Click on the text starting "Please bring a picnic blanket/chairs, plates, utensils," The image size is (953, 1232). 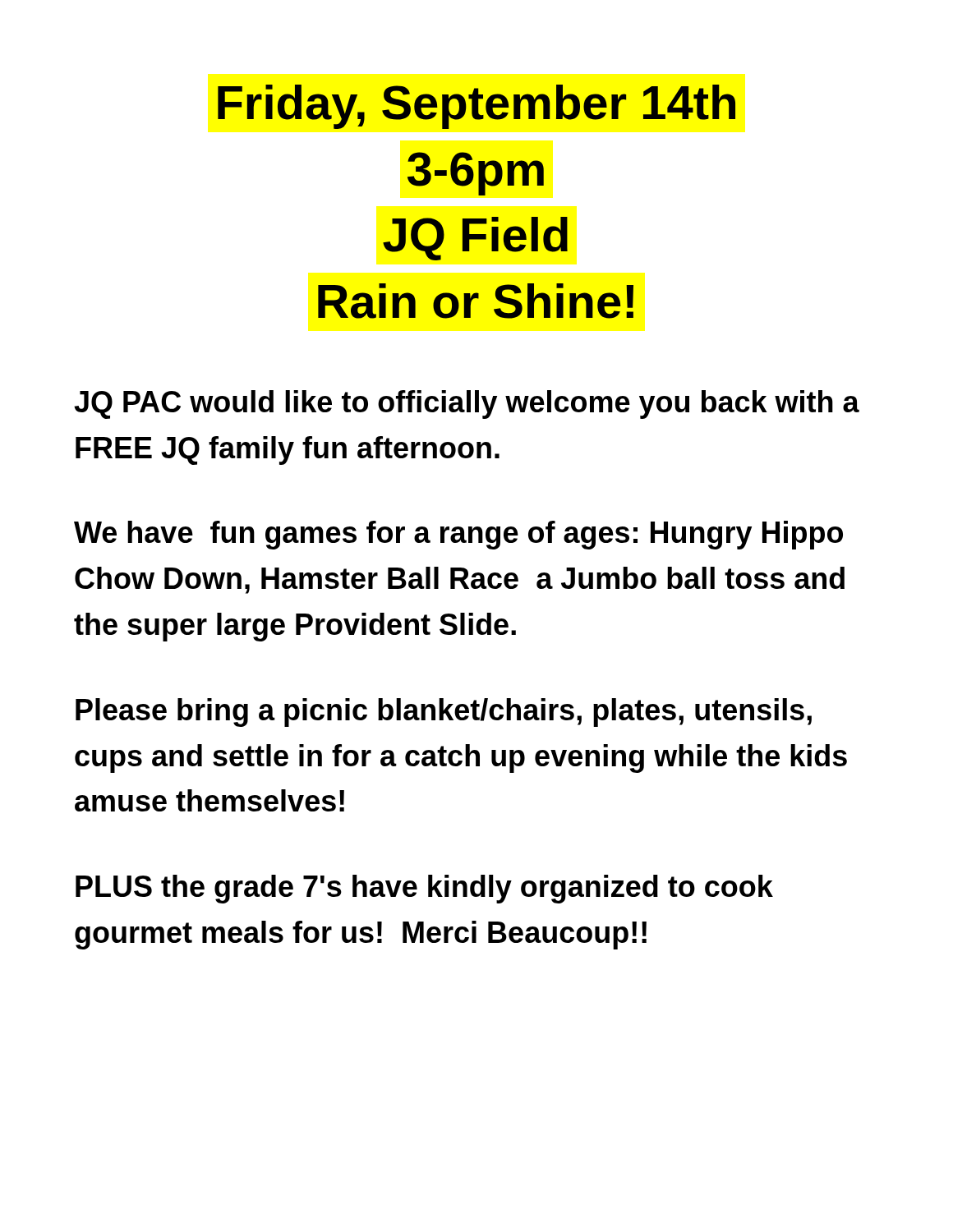461,756
